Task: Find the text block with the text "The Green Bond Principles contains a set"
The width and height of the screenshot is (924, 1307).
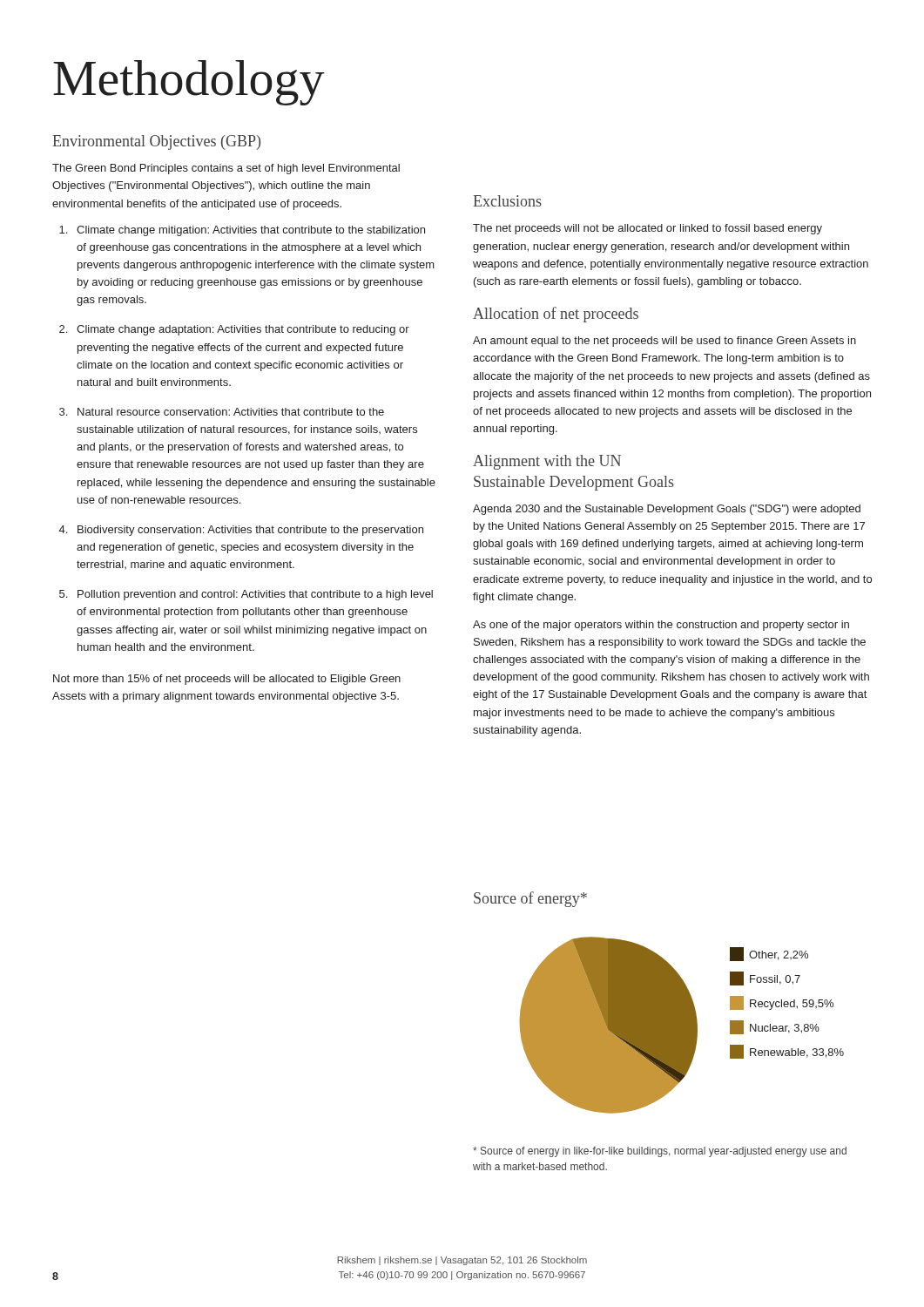Action: (x=226, y=186)
